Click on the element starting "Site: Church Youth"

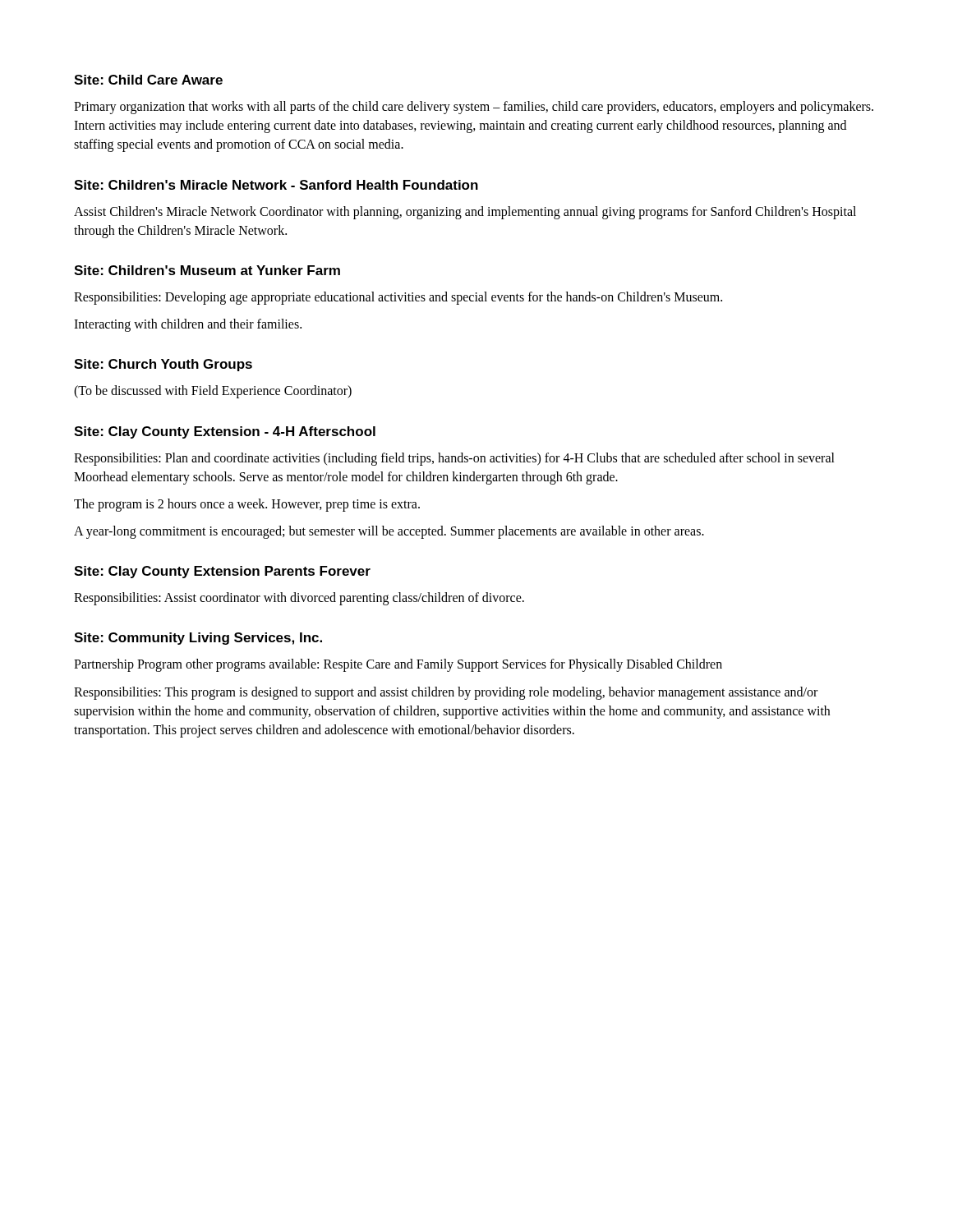pos(163,364)
